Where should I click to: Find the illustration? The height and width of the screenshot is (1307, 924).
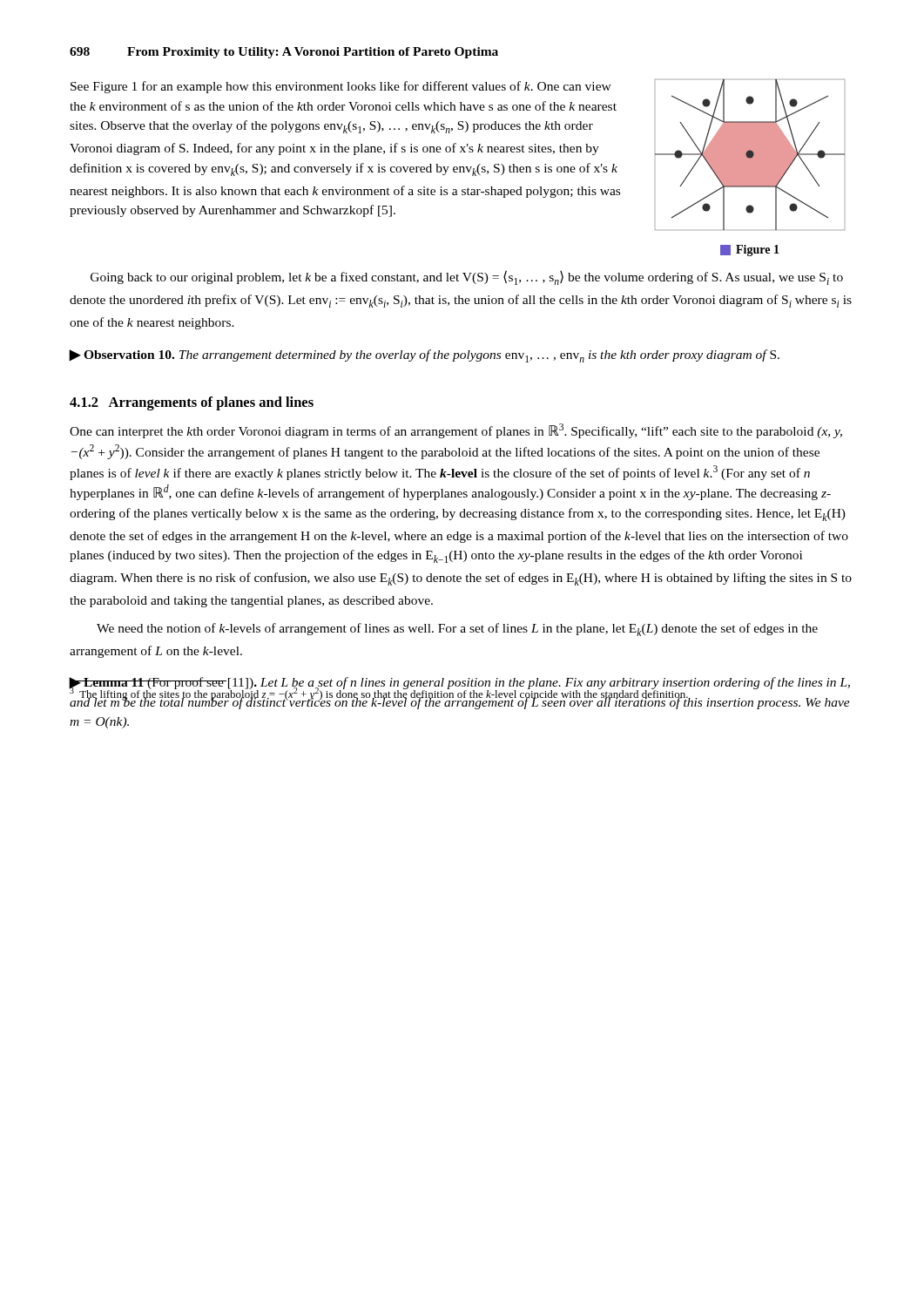coord(750,158)
